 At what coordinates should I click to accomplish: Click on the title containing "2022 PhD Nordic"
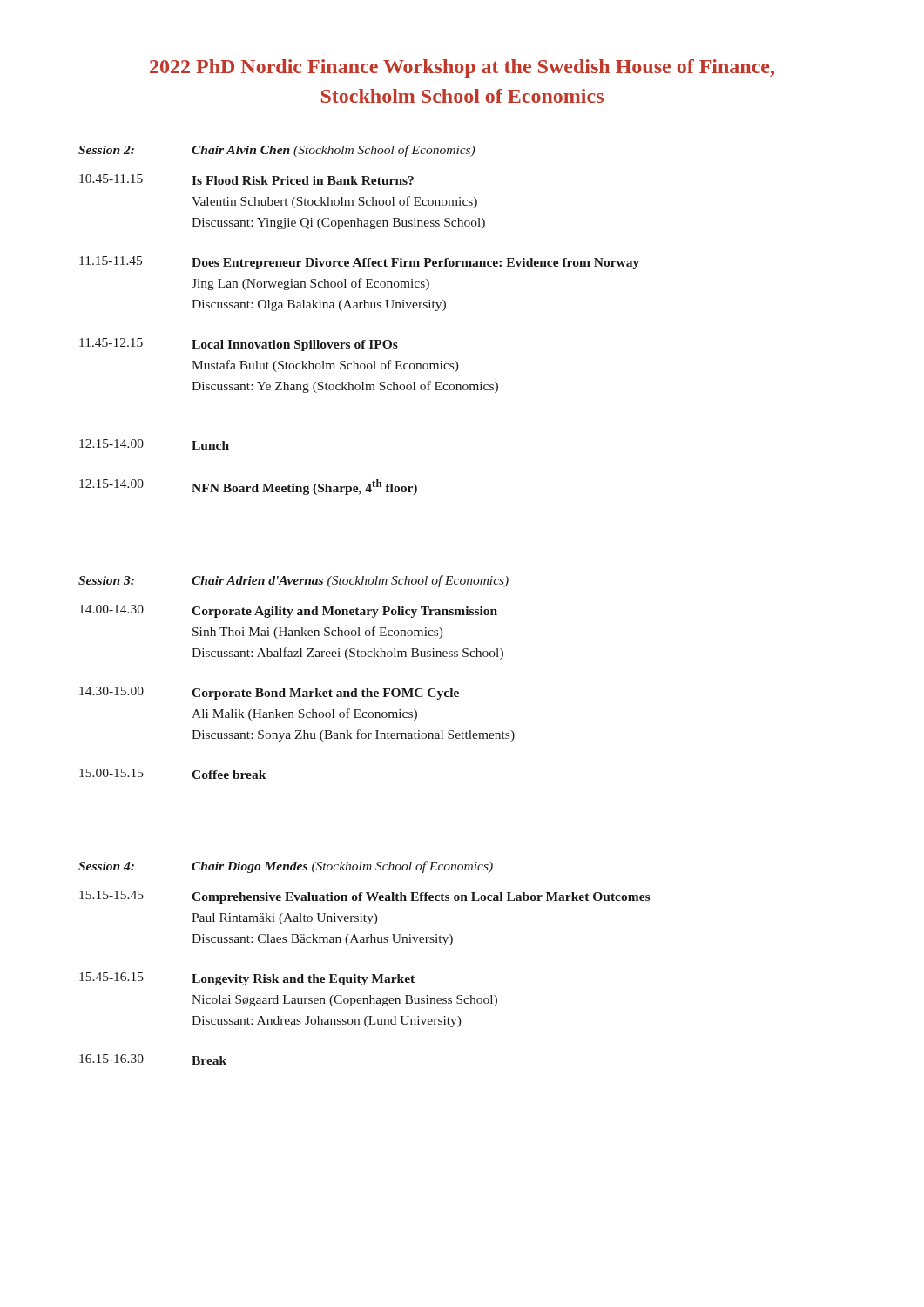[x=462, y=81]
